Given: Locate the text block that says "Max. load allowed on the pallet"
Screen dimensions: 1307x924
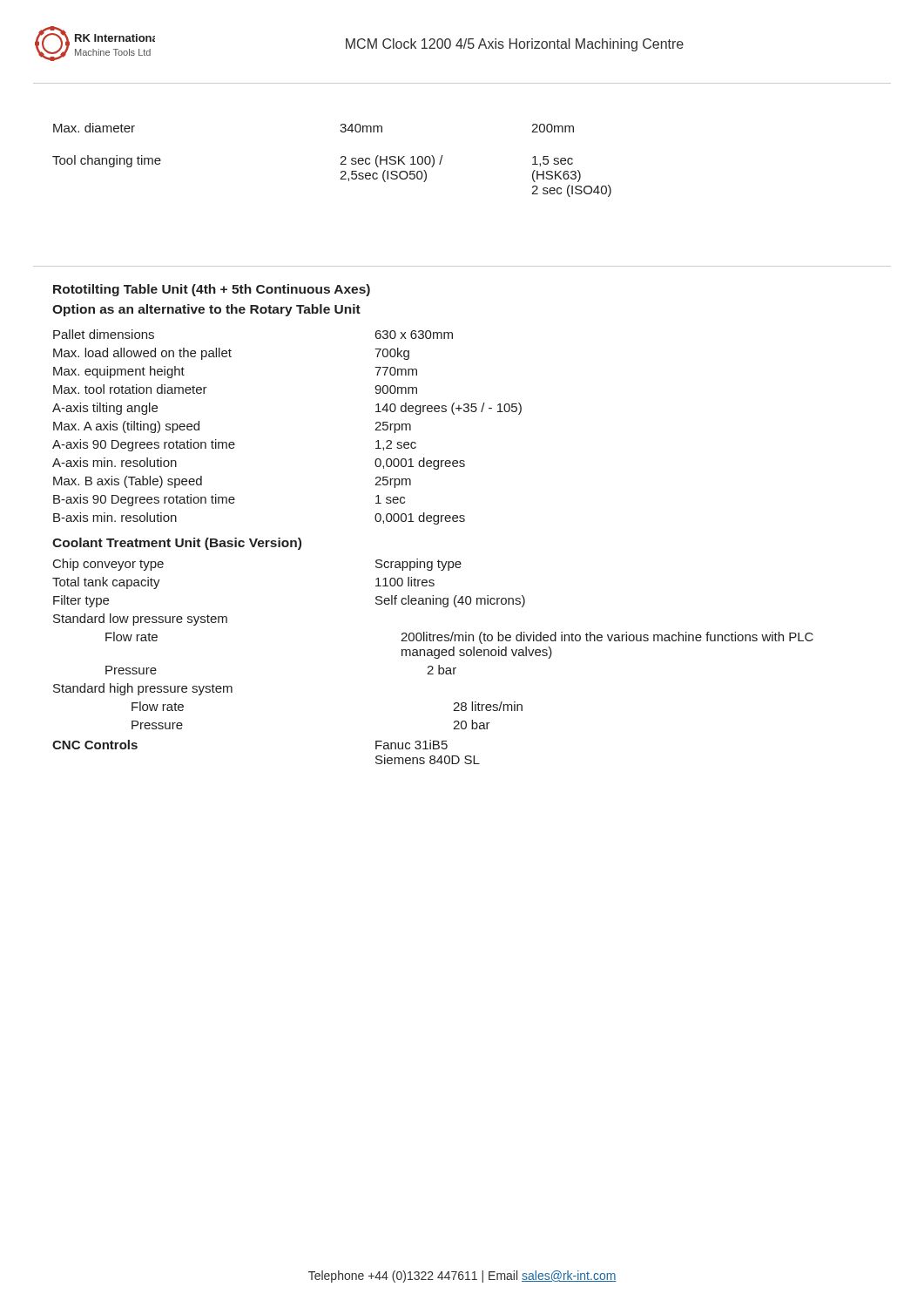Looking at the screenshot, I should 231,352.
